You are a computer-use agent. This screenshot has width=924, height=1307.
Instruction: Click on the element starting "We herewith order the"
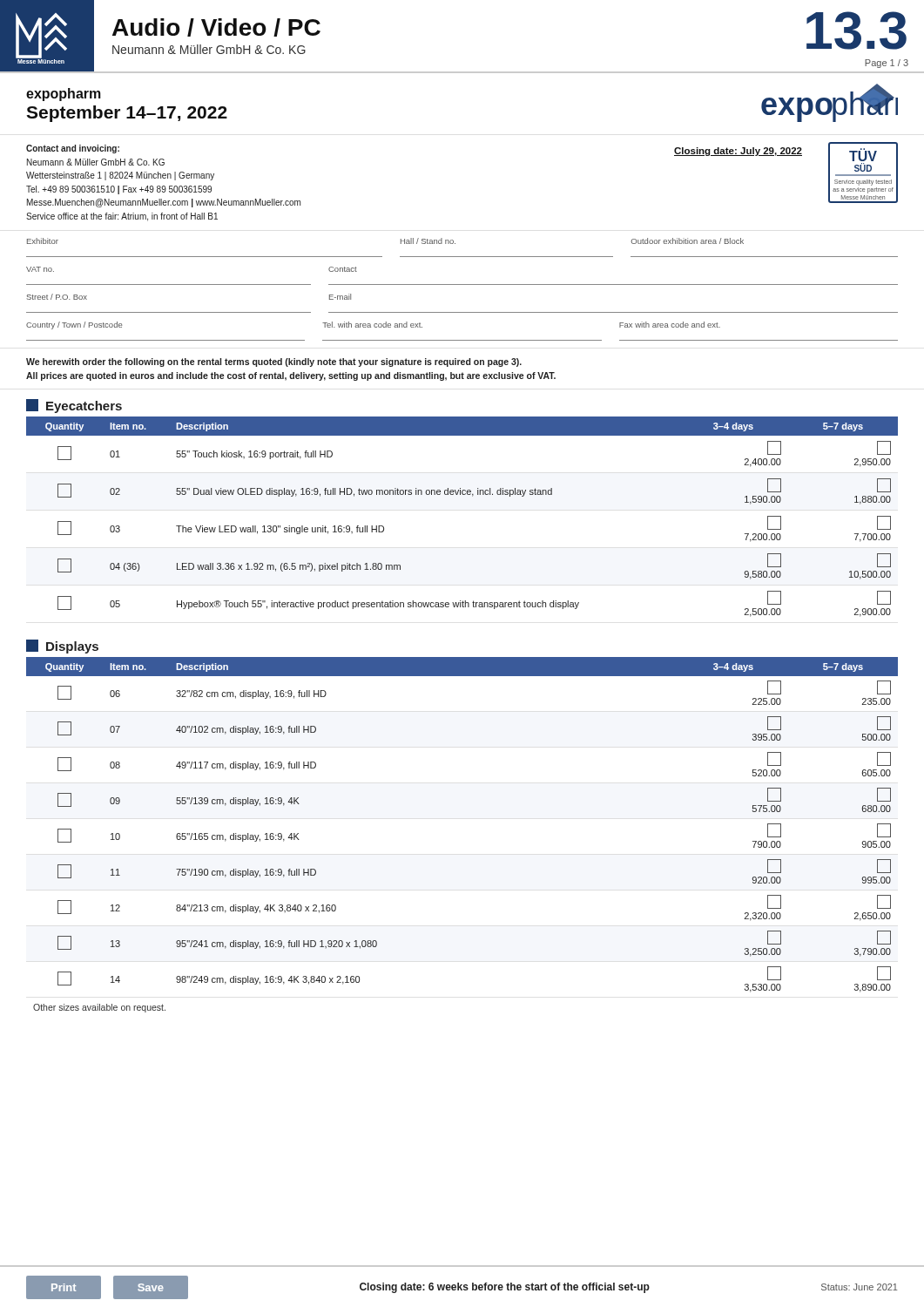[291, 369]
